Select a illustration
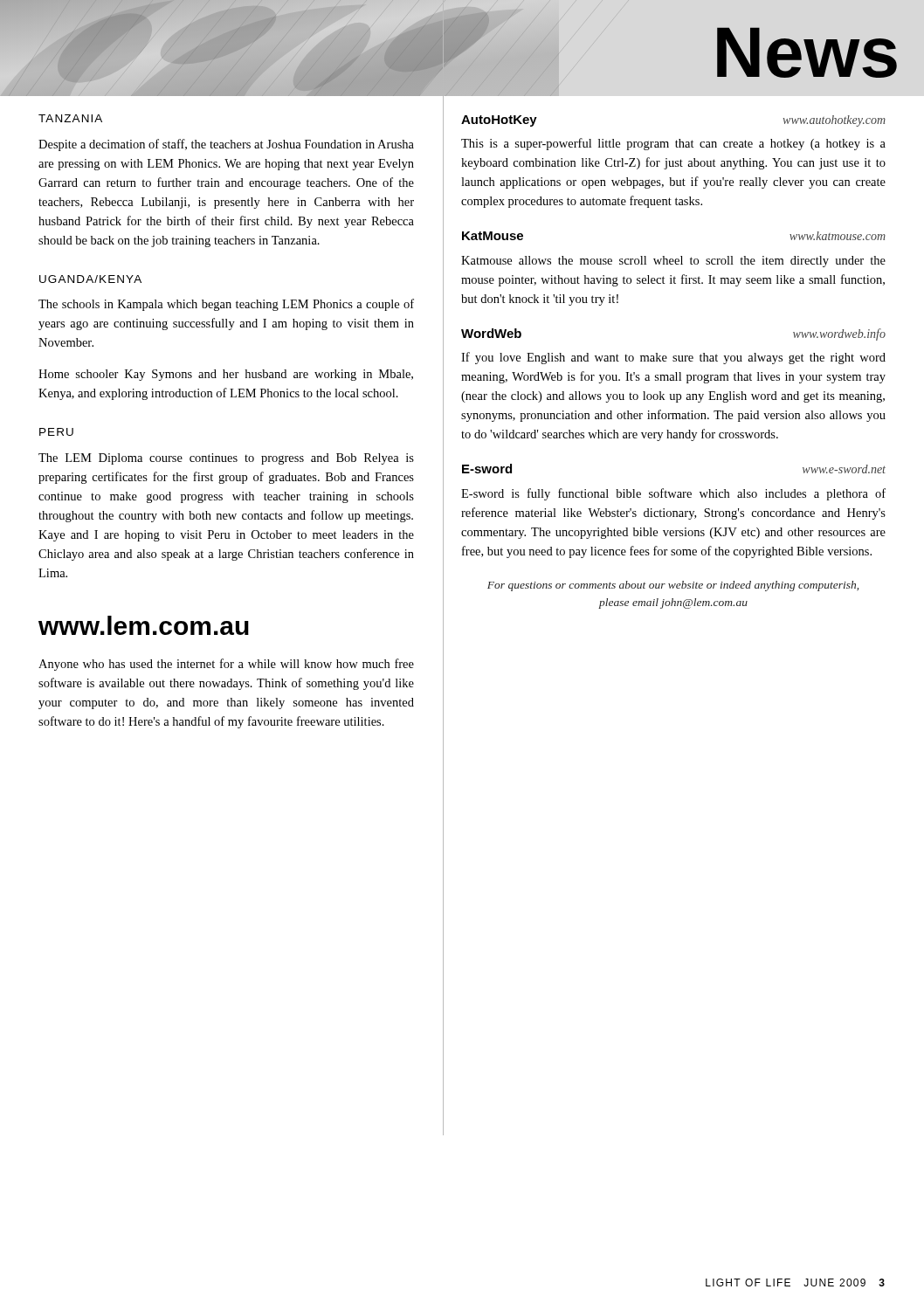This screenshot has height=1310, width=924. point(462,48)
